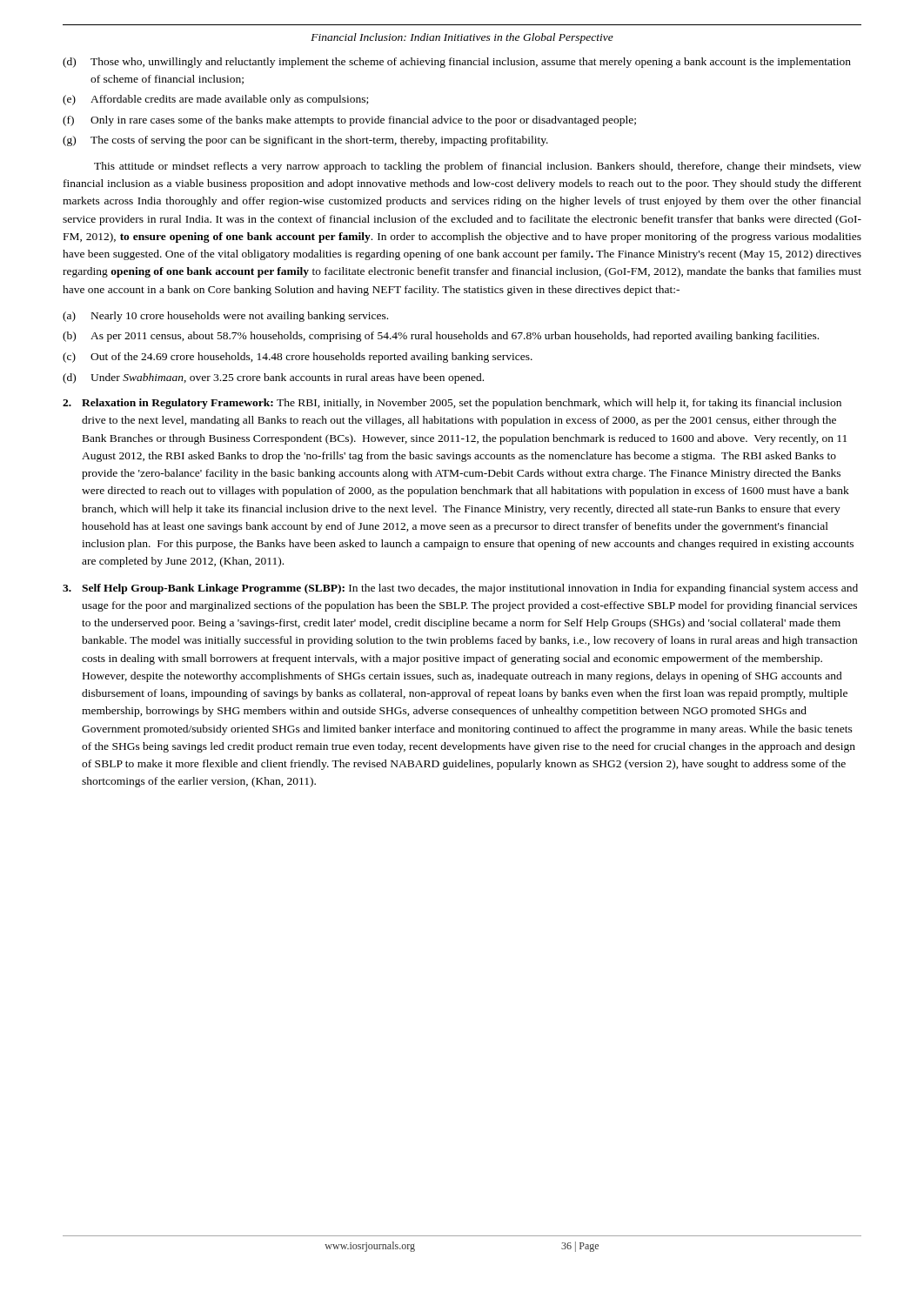
Task: Locate the block of text that opens with "(a) Nearly 10"
Action: [225, 317]
